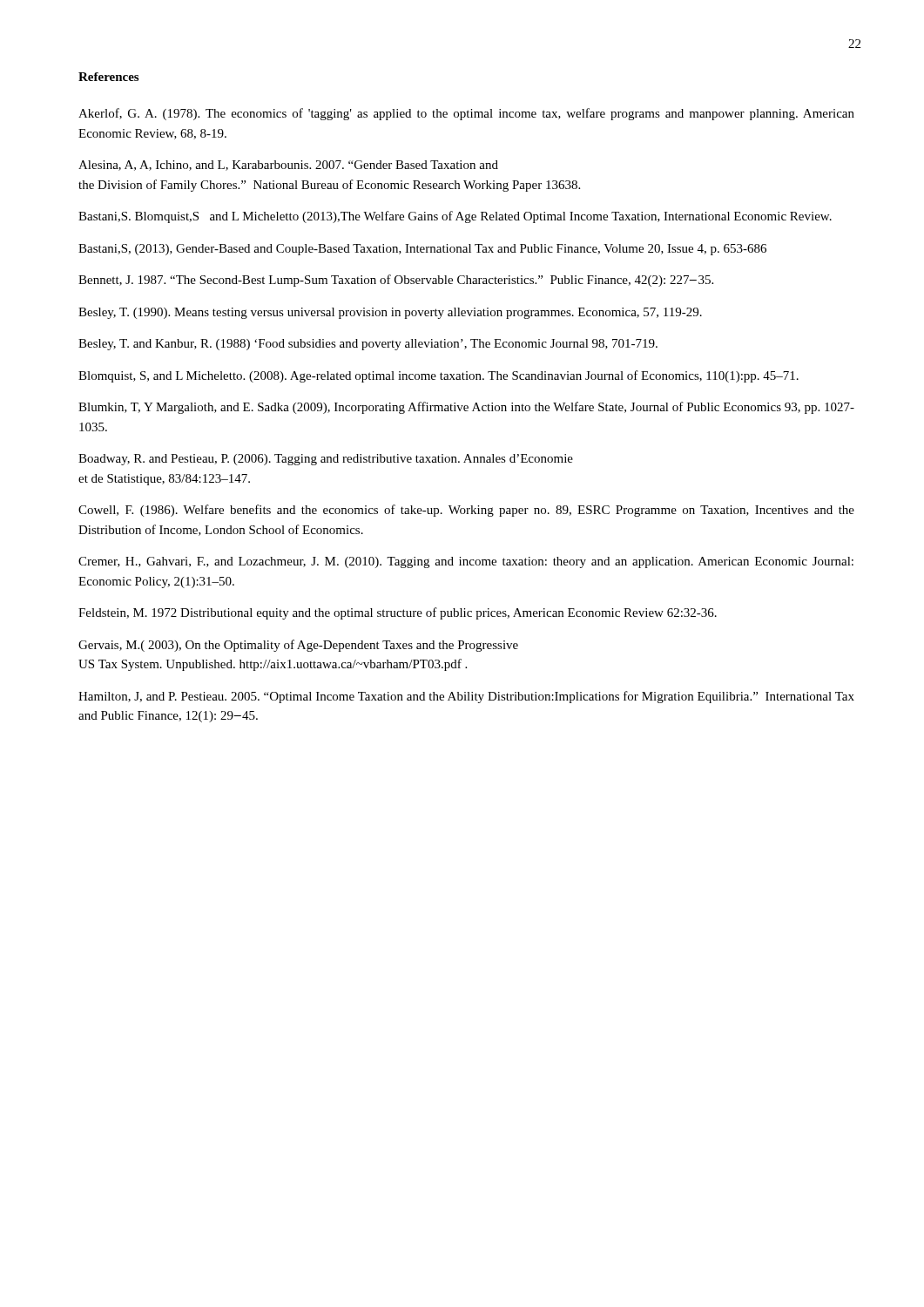Viewport: 924px width, 1307px height.
Task: Find the block on this page that starts "Feldstein, M. 1972 Distributional equity"
Action: (x=398, y=613)
